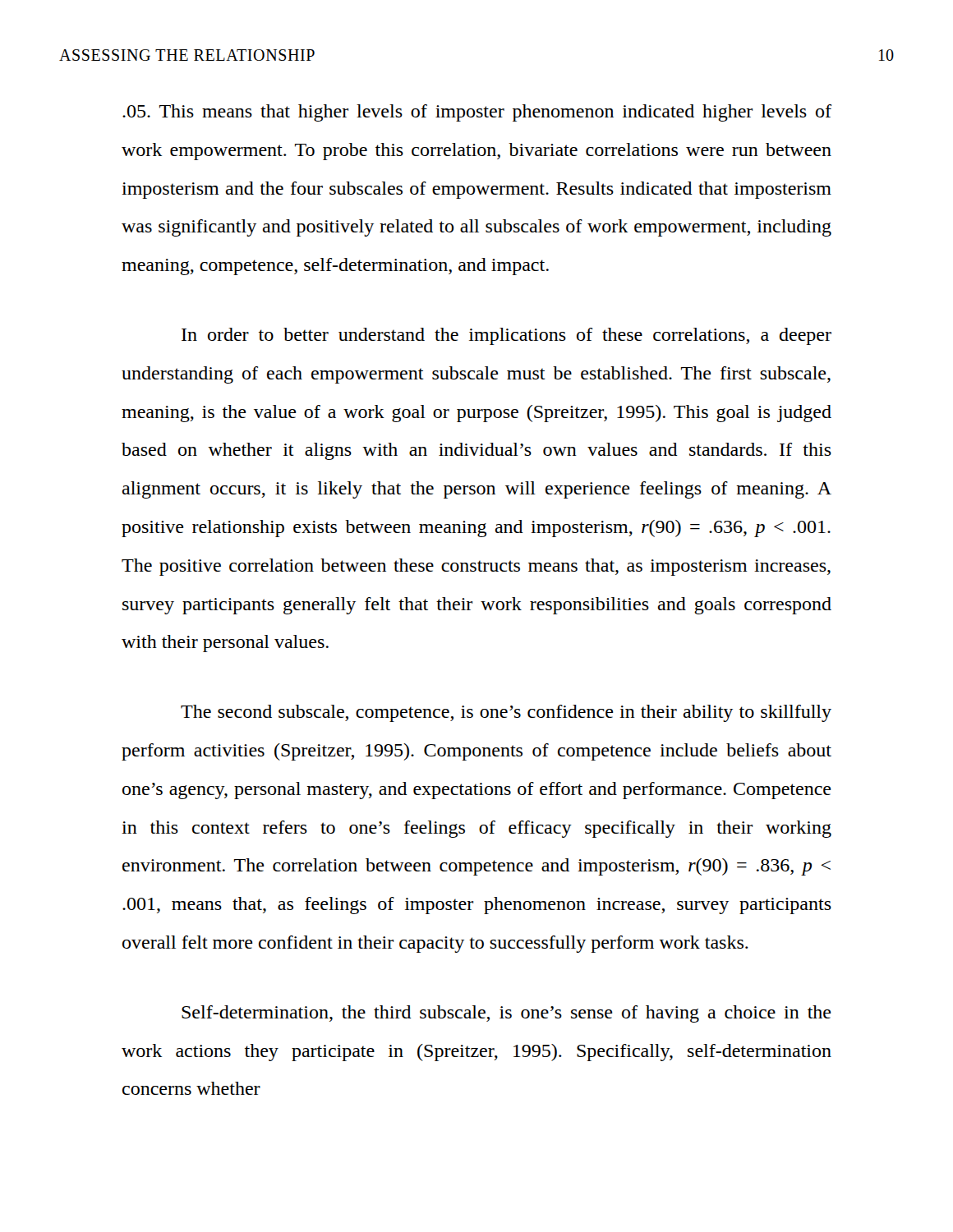Click the passage that begins "Self-determination, the third"

pyautogui.click(x=476, y=1050)
